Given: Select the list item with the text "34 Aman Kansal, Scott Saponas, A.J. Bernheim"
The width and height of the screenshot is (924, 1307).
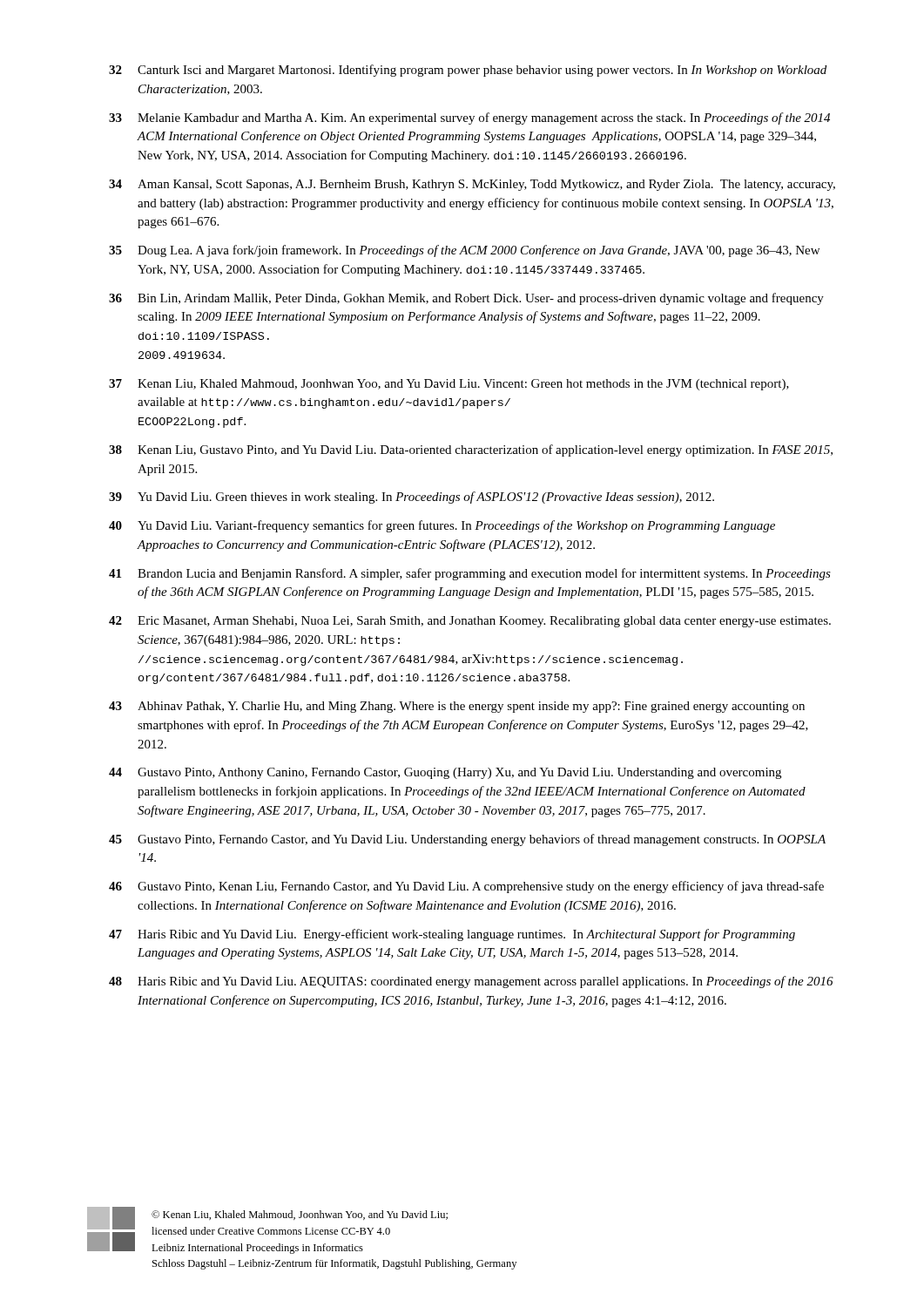Looking at the screenshot, I should coord(462,203).
